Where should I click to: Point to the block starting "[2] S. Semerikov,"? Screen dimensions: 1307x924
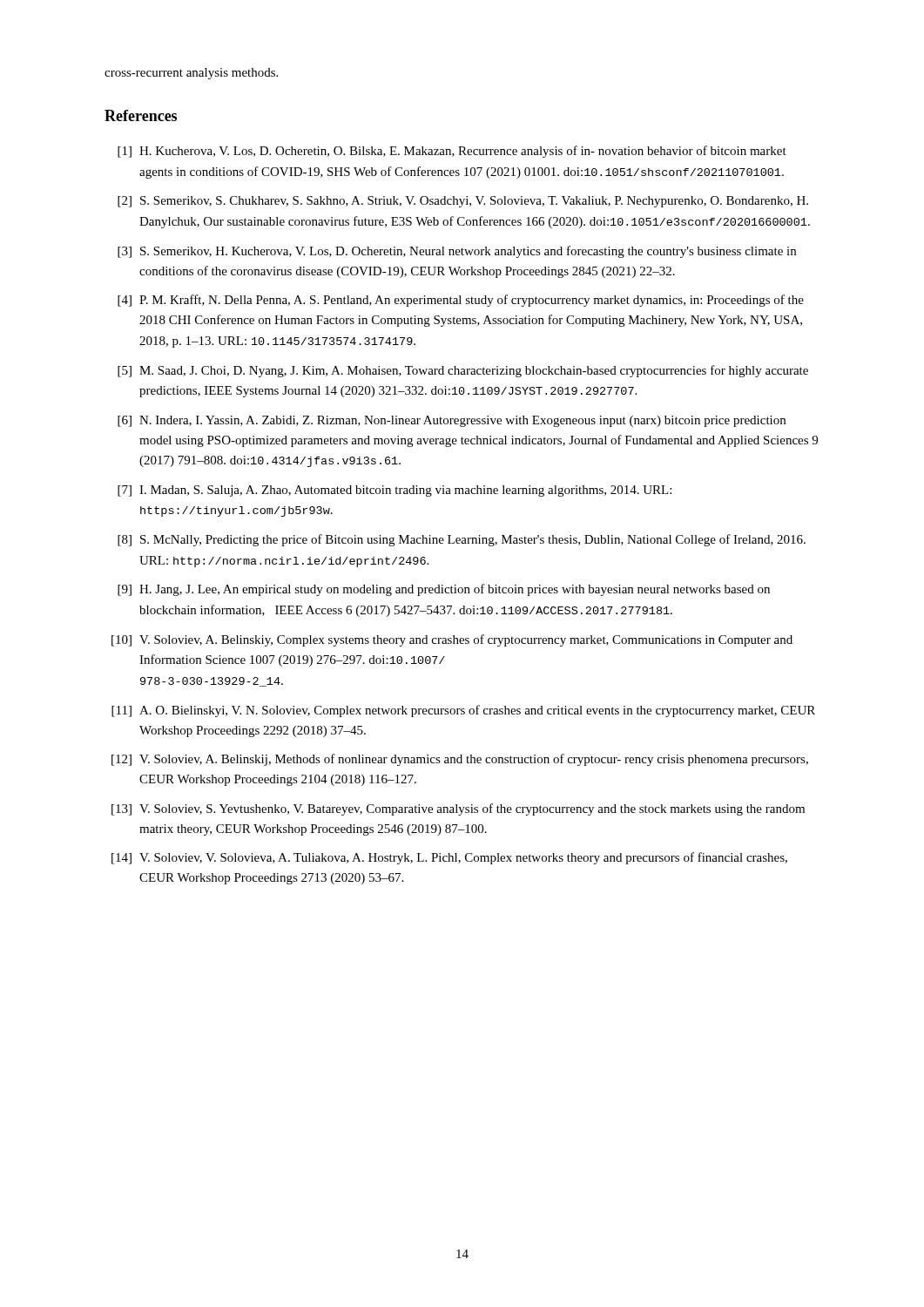462,212
